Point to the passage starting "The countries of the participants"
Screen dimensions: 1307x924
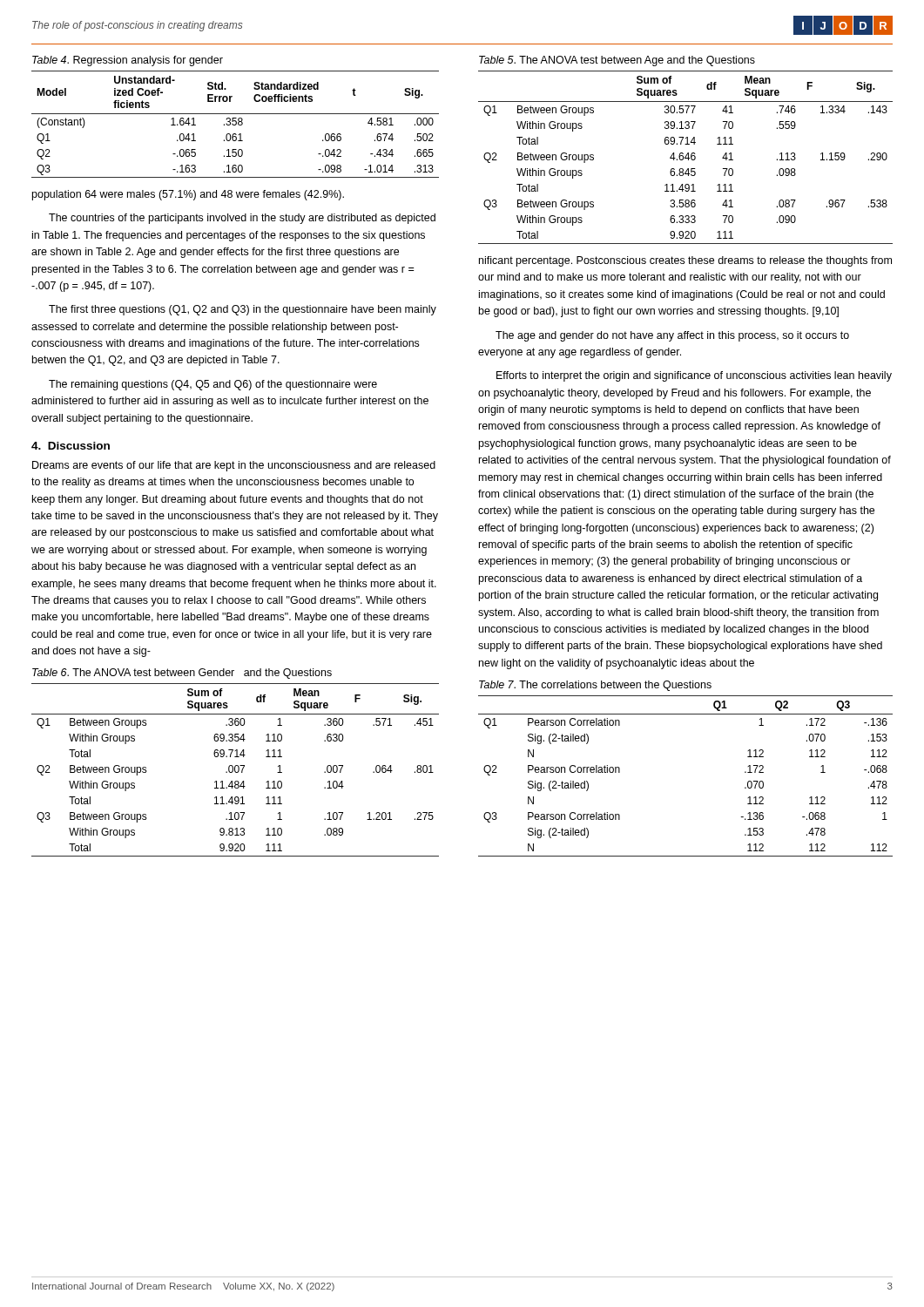[234, 252]
